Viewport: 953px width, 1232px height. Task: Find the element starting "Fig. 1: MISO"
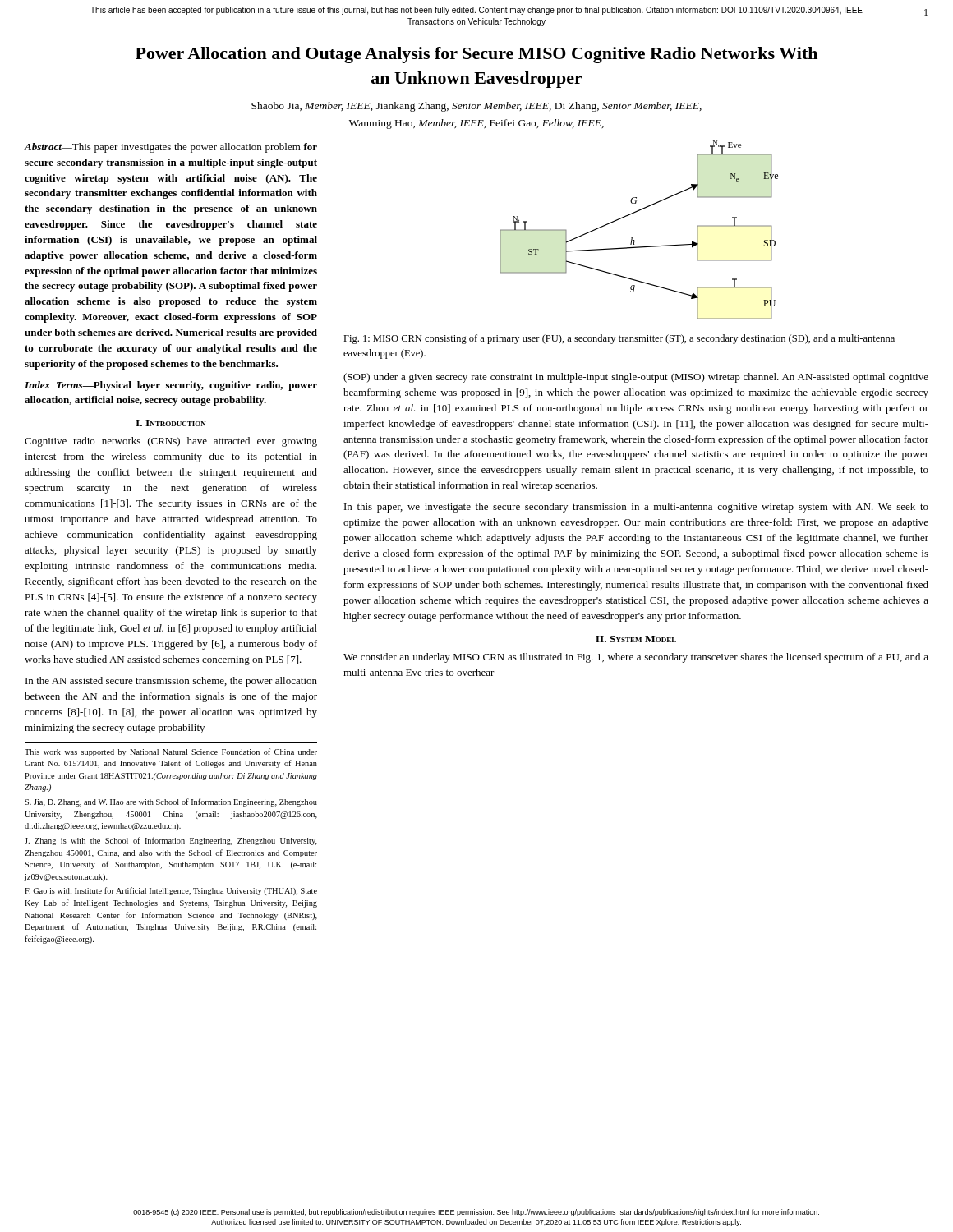[619, 346]
